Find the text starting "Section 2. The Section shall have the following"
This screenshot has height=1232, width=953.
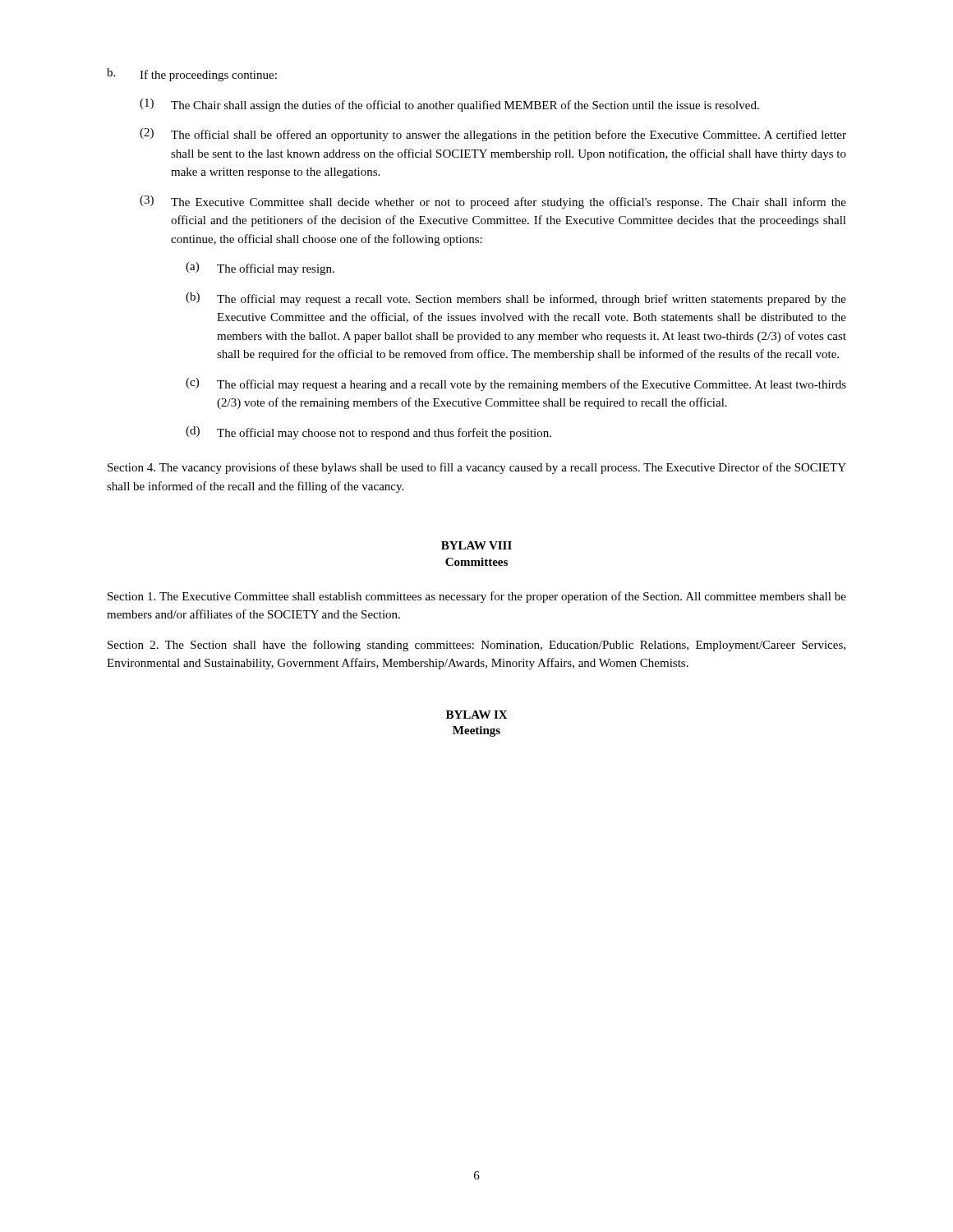tap(476, 654)
